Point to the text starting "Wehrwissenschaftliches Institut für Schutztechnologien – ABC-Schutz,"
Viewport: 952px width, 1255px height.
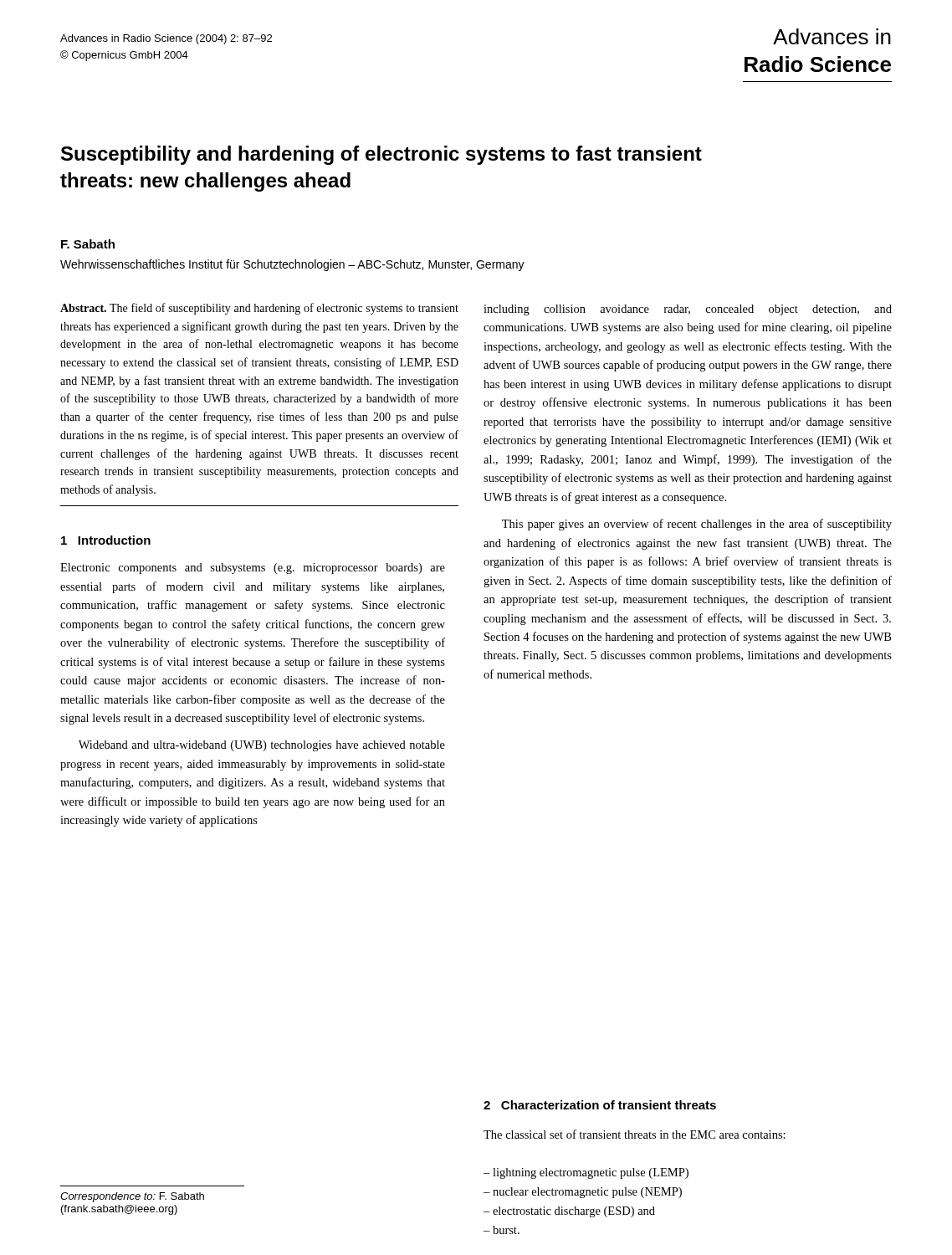(x=292, y=264)
